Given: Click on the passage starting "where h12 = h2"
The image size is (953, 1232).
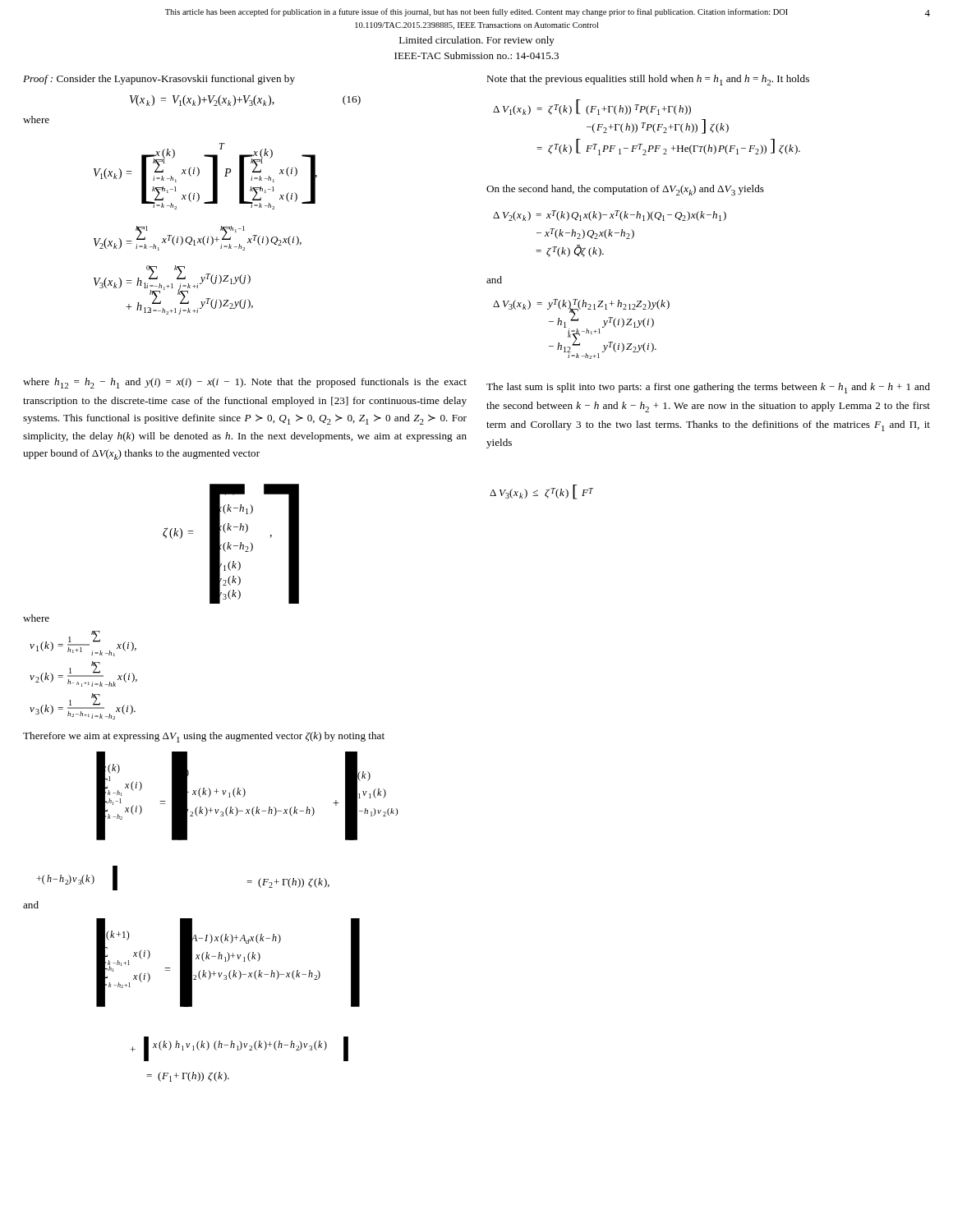Looking at the screenshot, I should tap(245, 418).
